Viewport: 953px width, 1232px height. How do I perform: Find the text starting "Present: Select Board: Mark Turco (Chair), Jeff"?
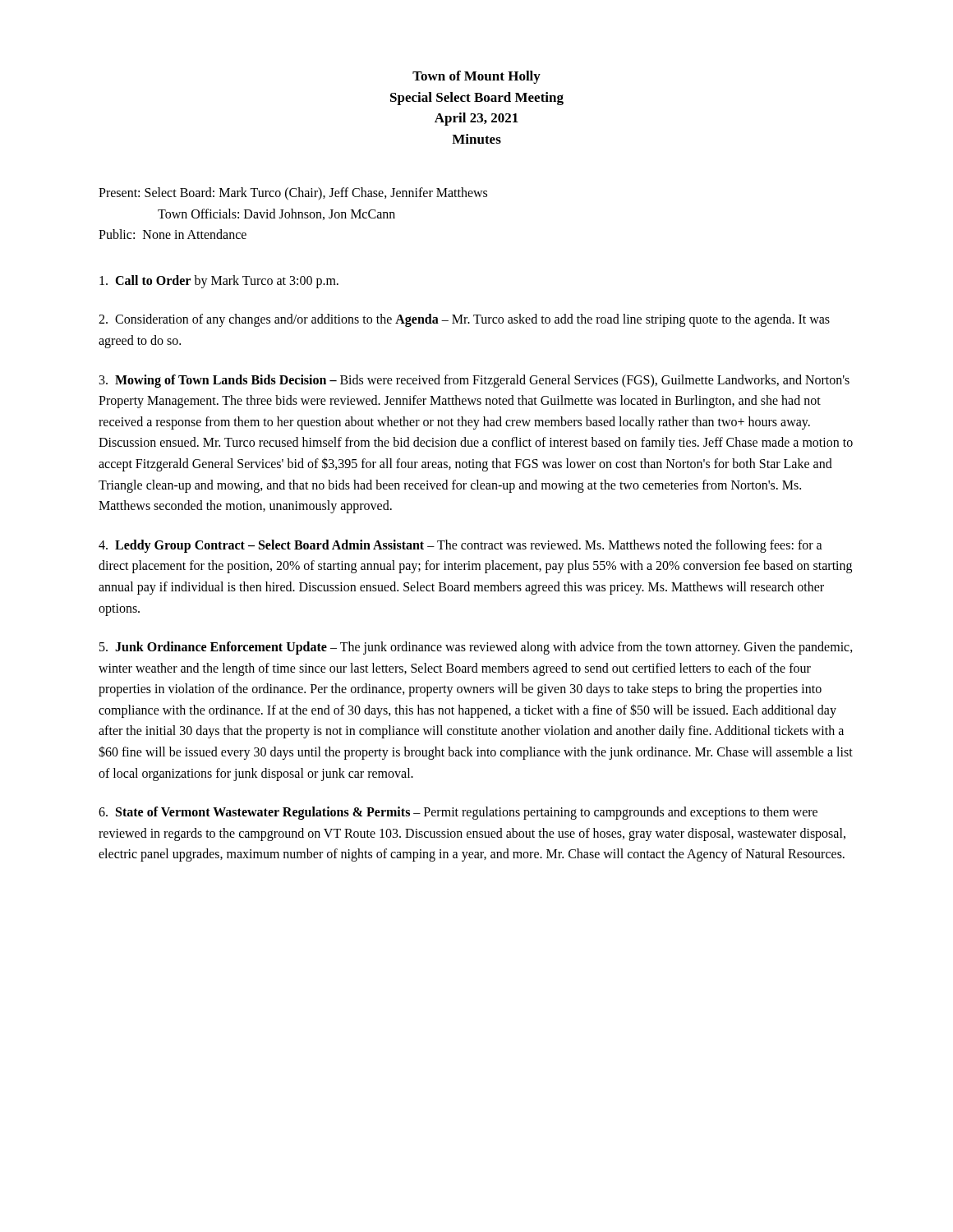[x=293, y=194]
